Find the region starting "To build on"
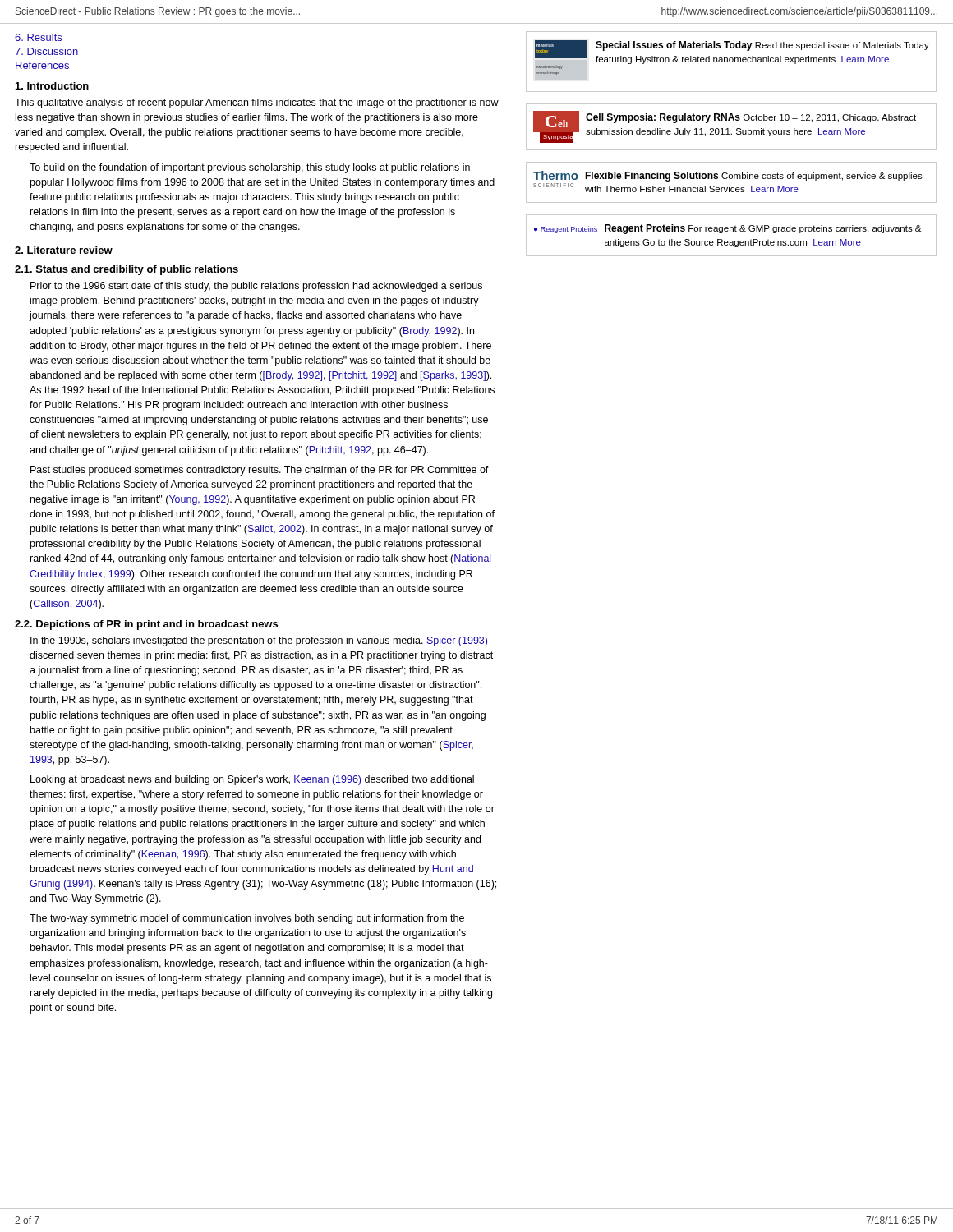The height and width of the screenshot is (1232, 953). pos(262,197)
